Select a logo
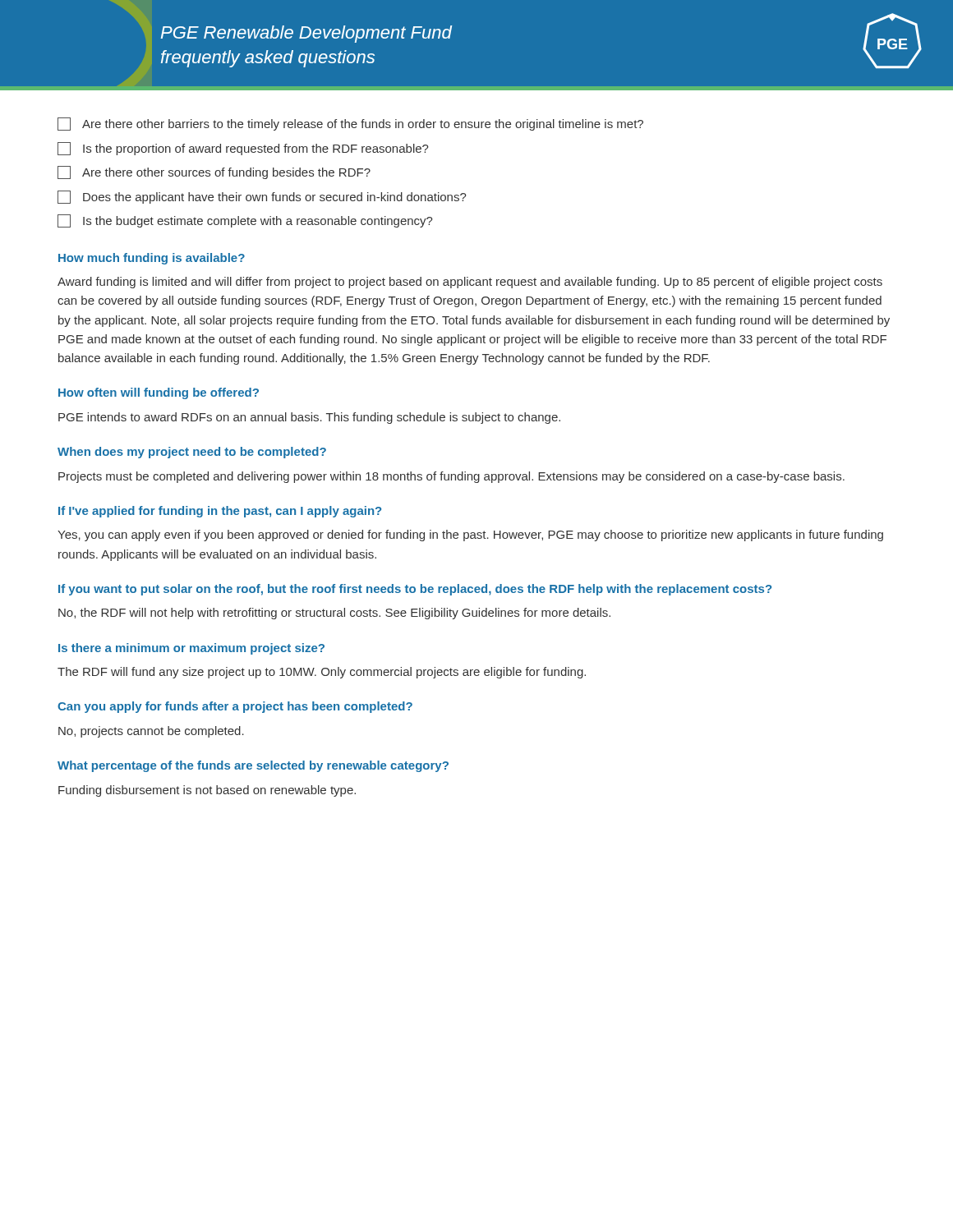953x1232 pixels. pos(892,45)
